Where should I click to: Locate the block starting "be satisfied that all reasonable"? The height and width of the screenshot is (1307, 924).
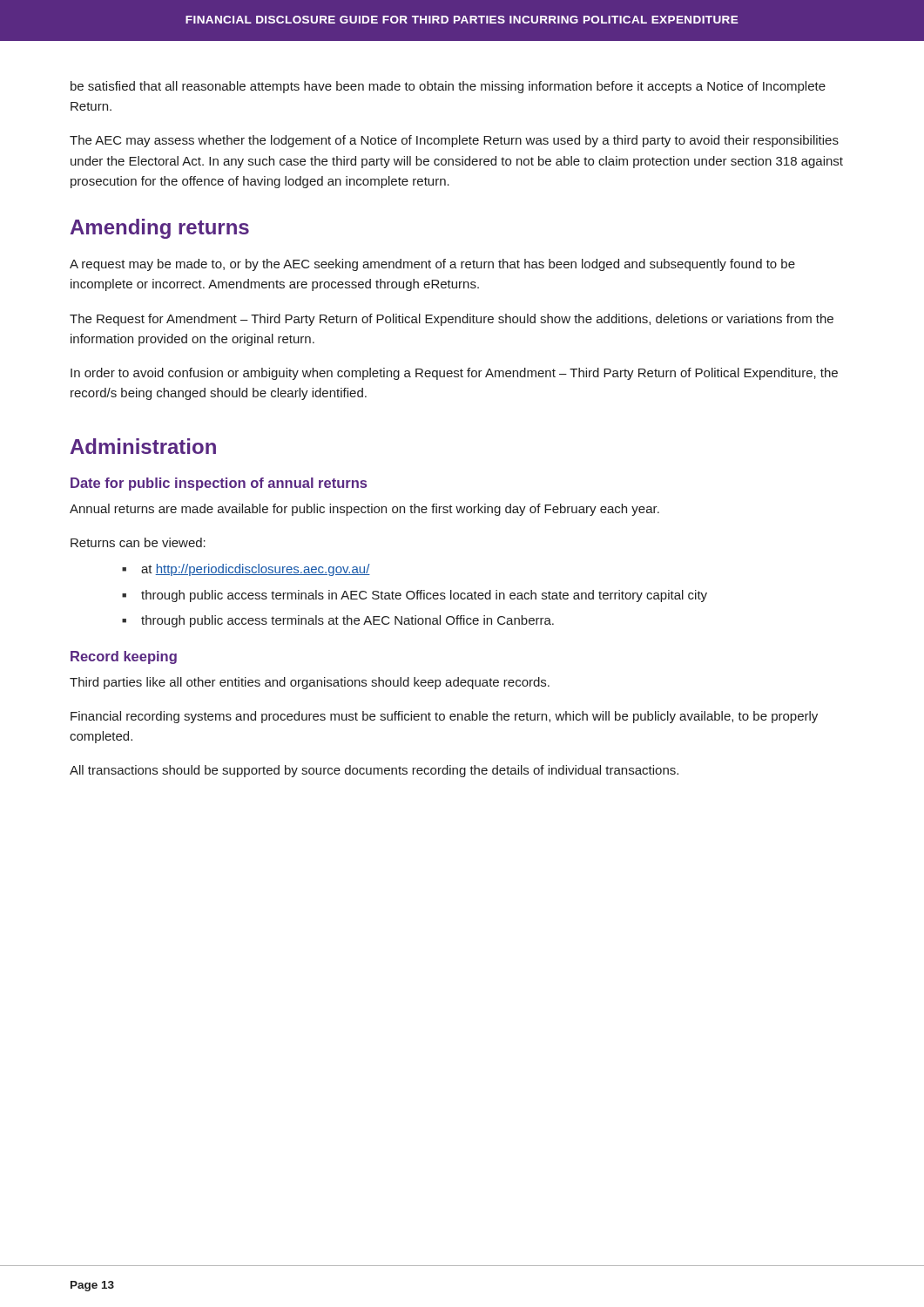pos(448,96)
